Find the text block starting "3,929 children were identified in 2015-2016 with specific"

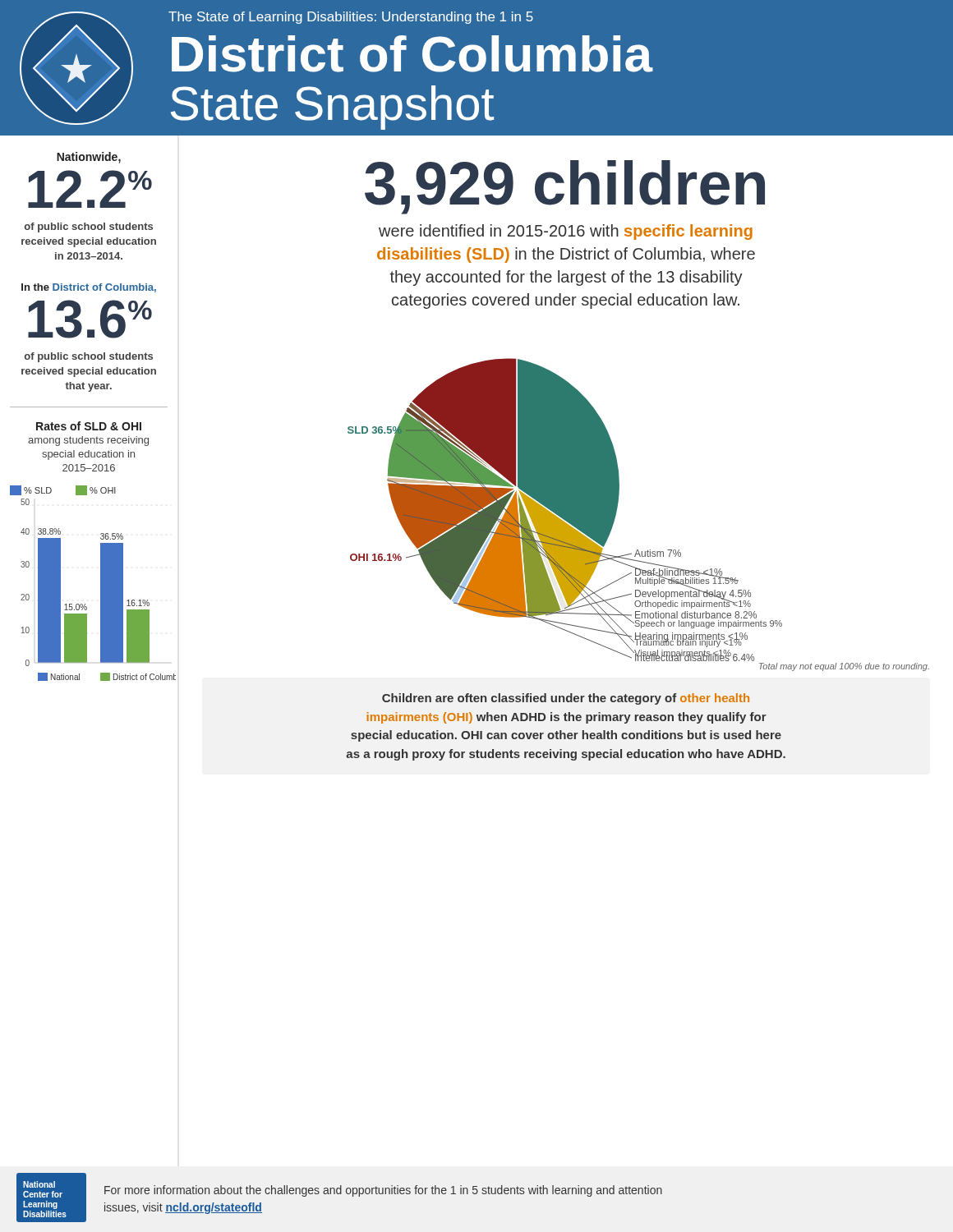566,232
